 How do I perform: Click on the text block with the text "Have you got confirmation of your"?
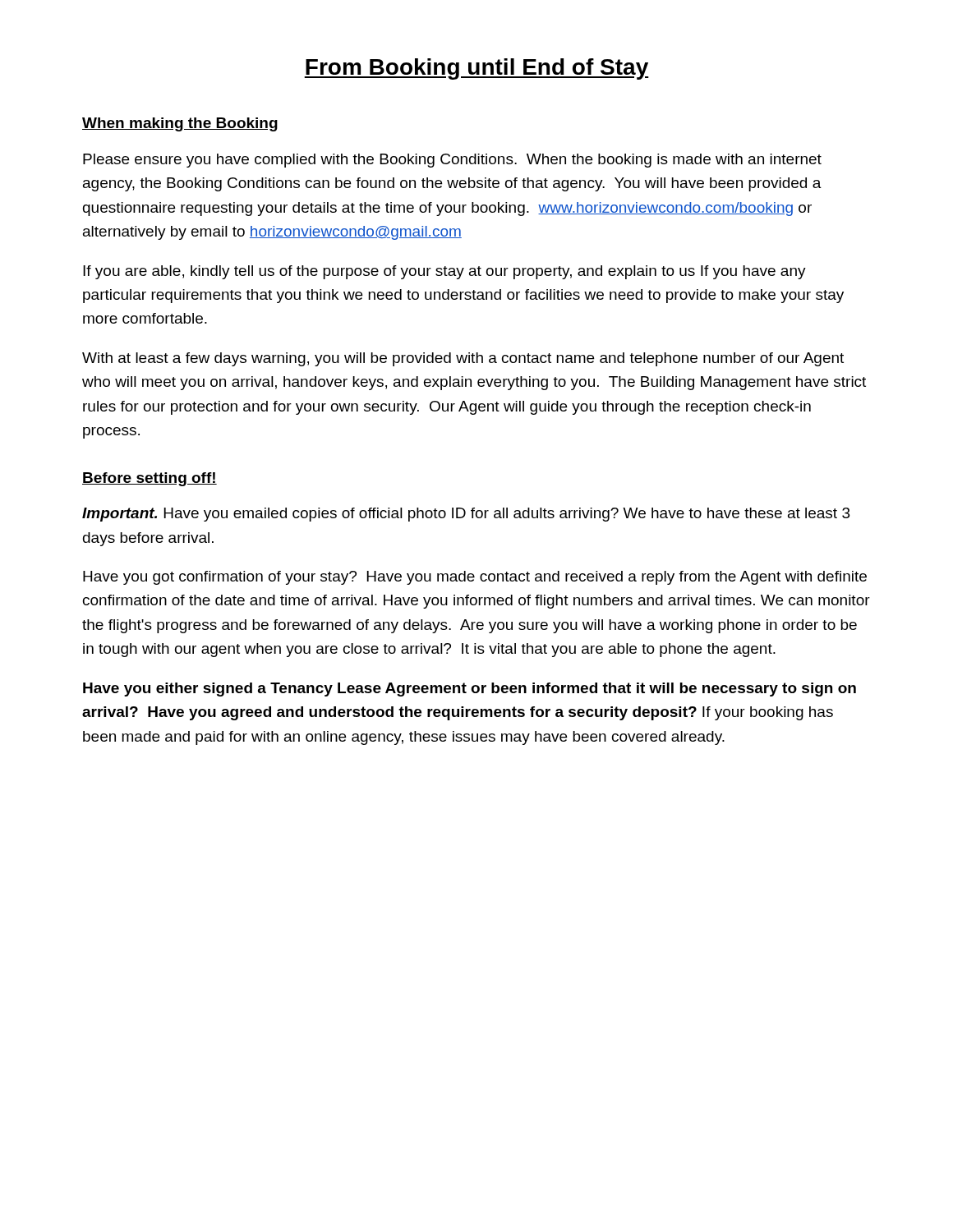(476, 612)
